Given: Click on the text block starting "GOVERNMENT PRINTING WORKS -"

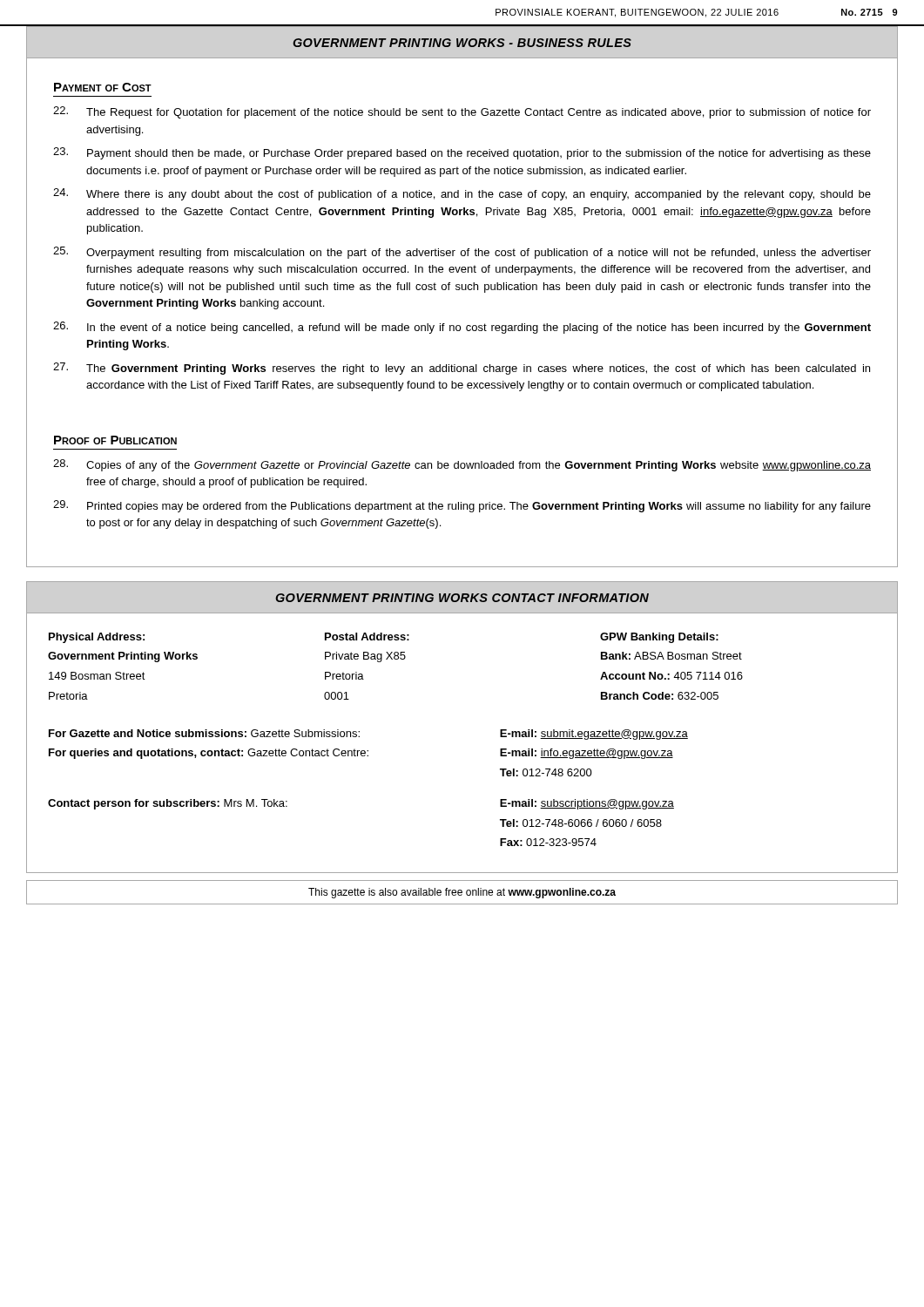Looking at the screenshot, I should (x=462, y=43).
